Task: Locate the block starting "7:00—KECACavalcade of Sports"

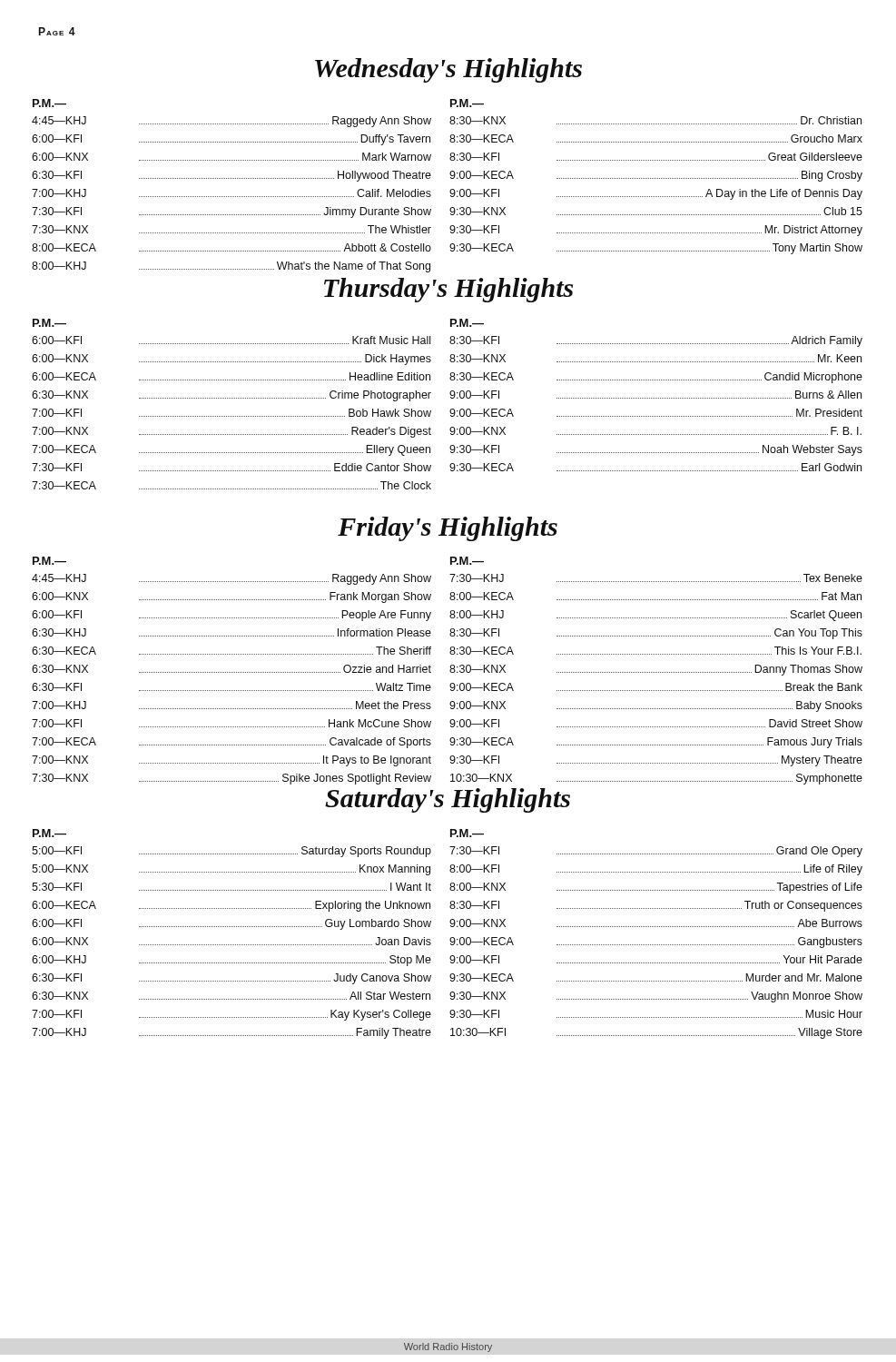Action: [x=232, y=742]
